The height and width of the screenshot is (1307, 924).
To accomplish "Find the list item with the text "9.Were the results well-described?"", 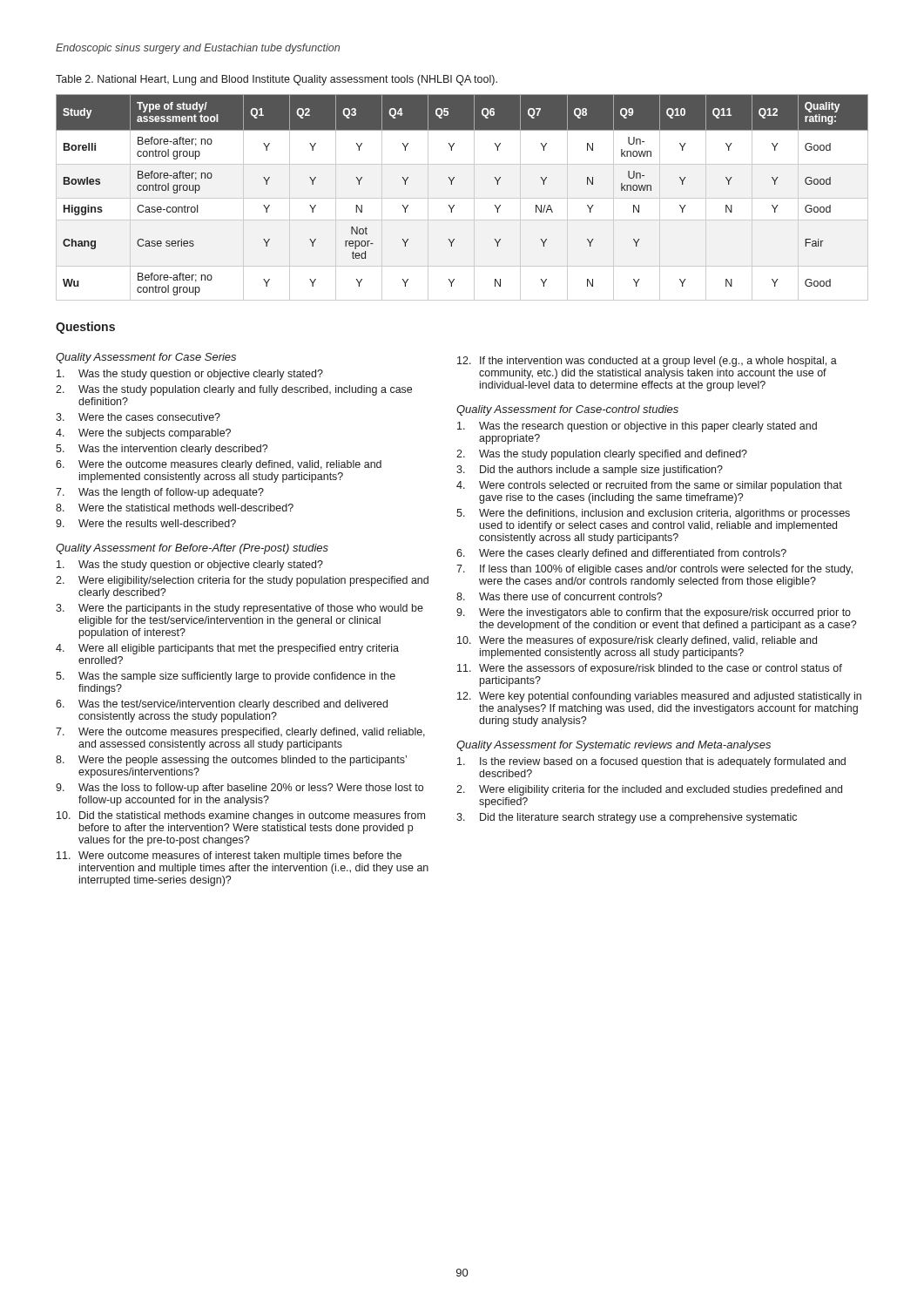I will coord(243,524).
